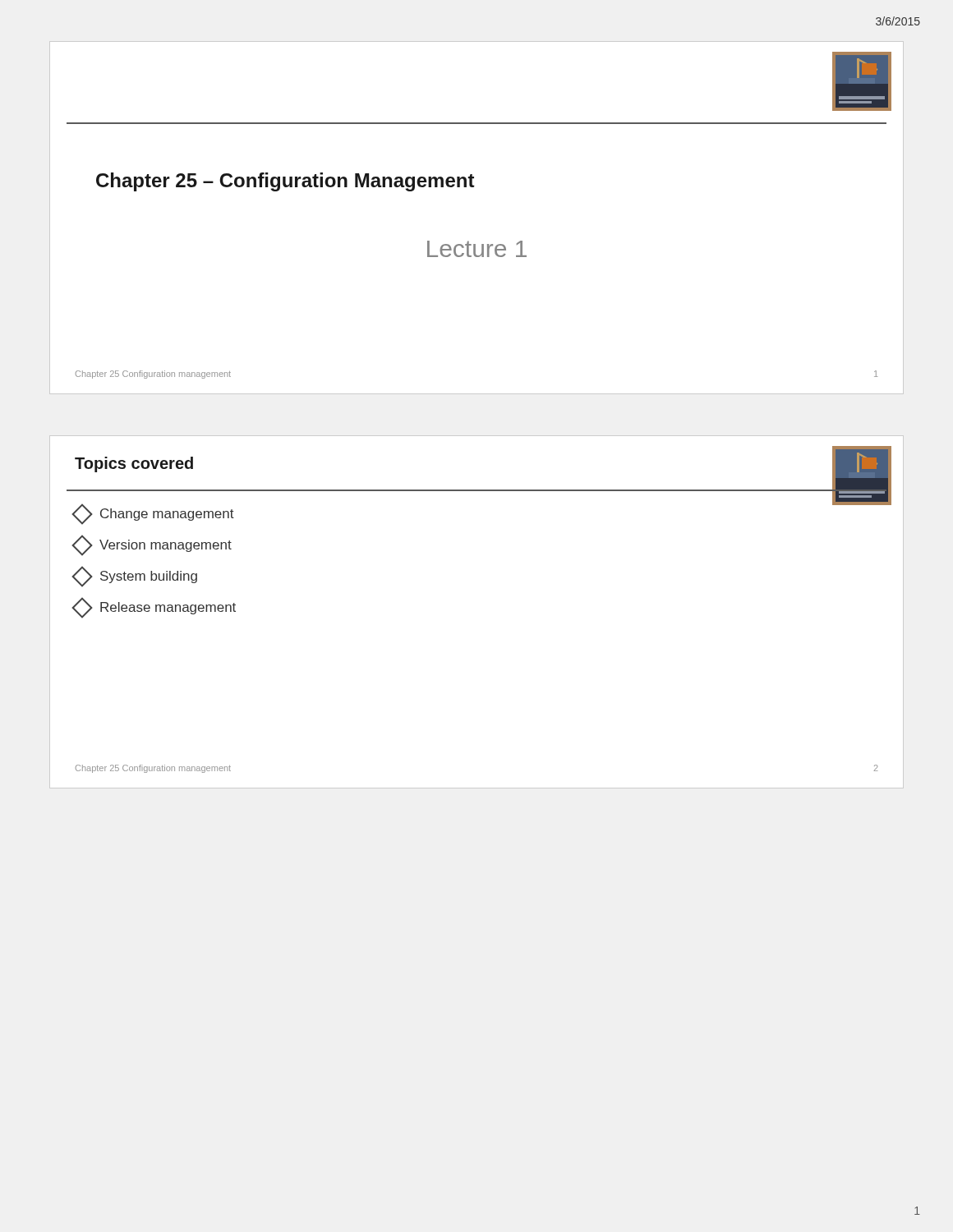Find the title

click(x=285, y=180)
